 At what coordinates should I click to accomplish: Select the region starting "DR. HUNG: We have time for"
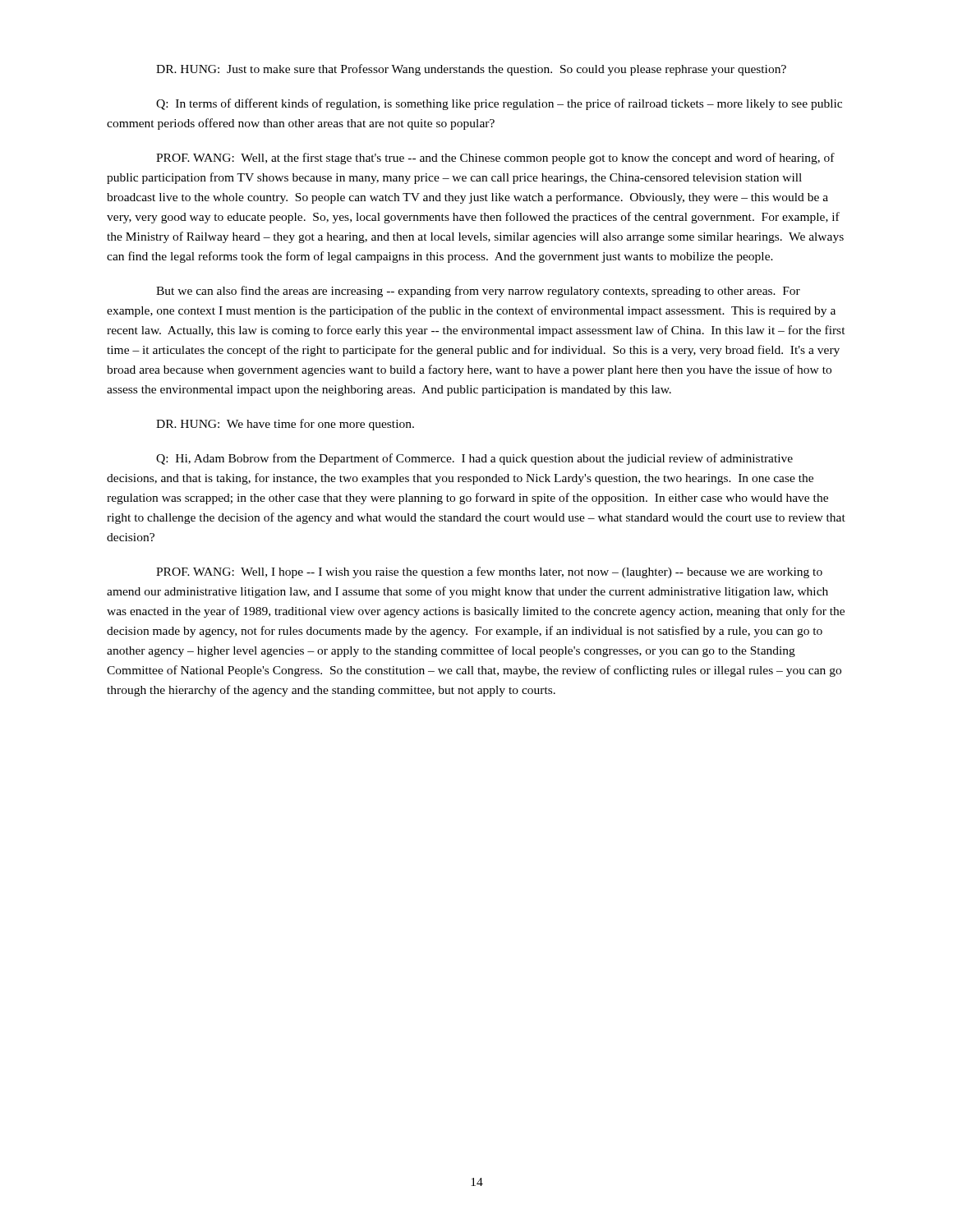tap(285, 424)
